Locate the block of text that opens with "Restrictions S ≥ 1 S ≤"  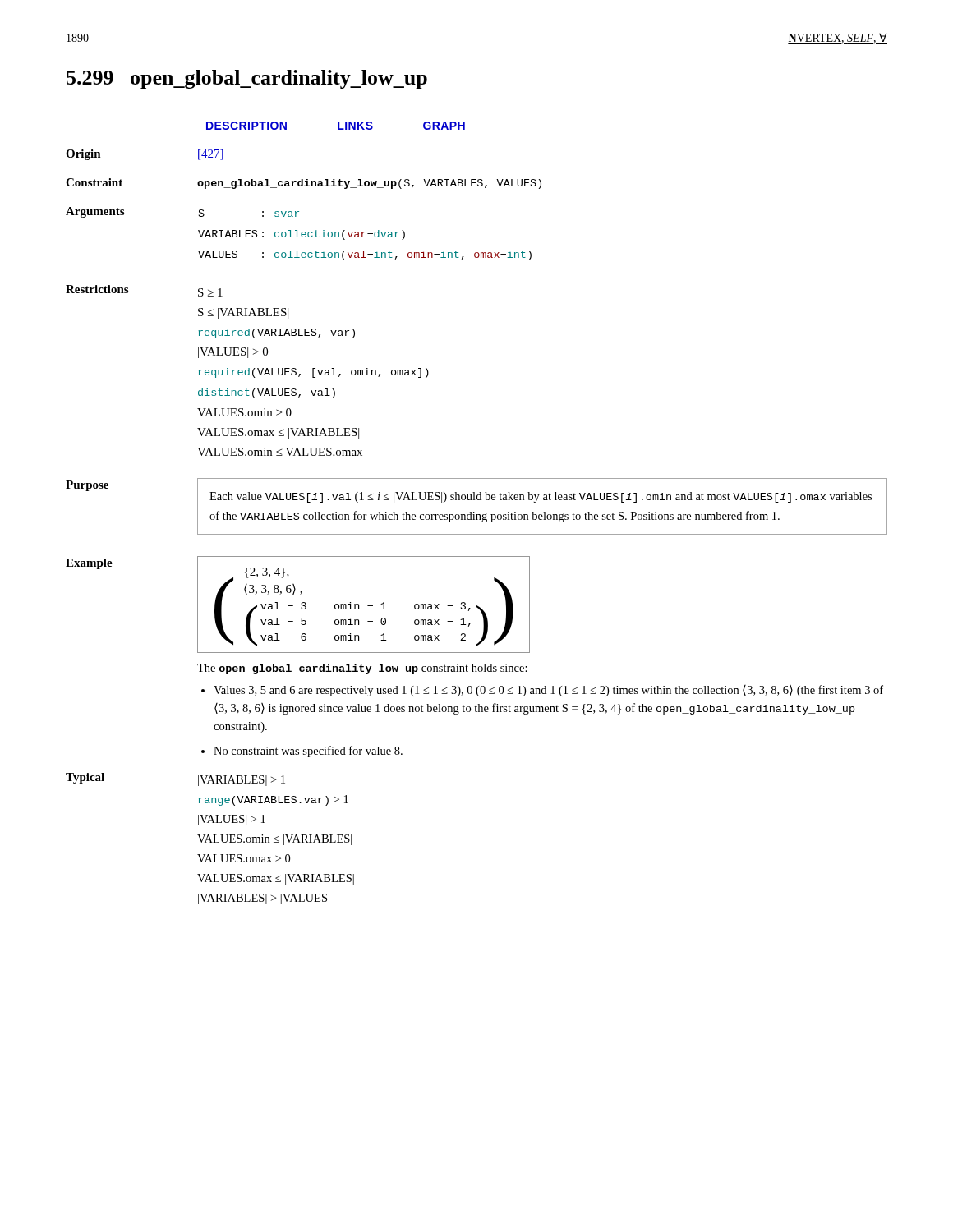point(247,370)
